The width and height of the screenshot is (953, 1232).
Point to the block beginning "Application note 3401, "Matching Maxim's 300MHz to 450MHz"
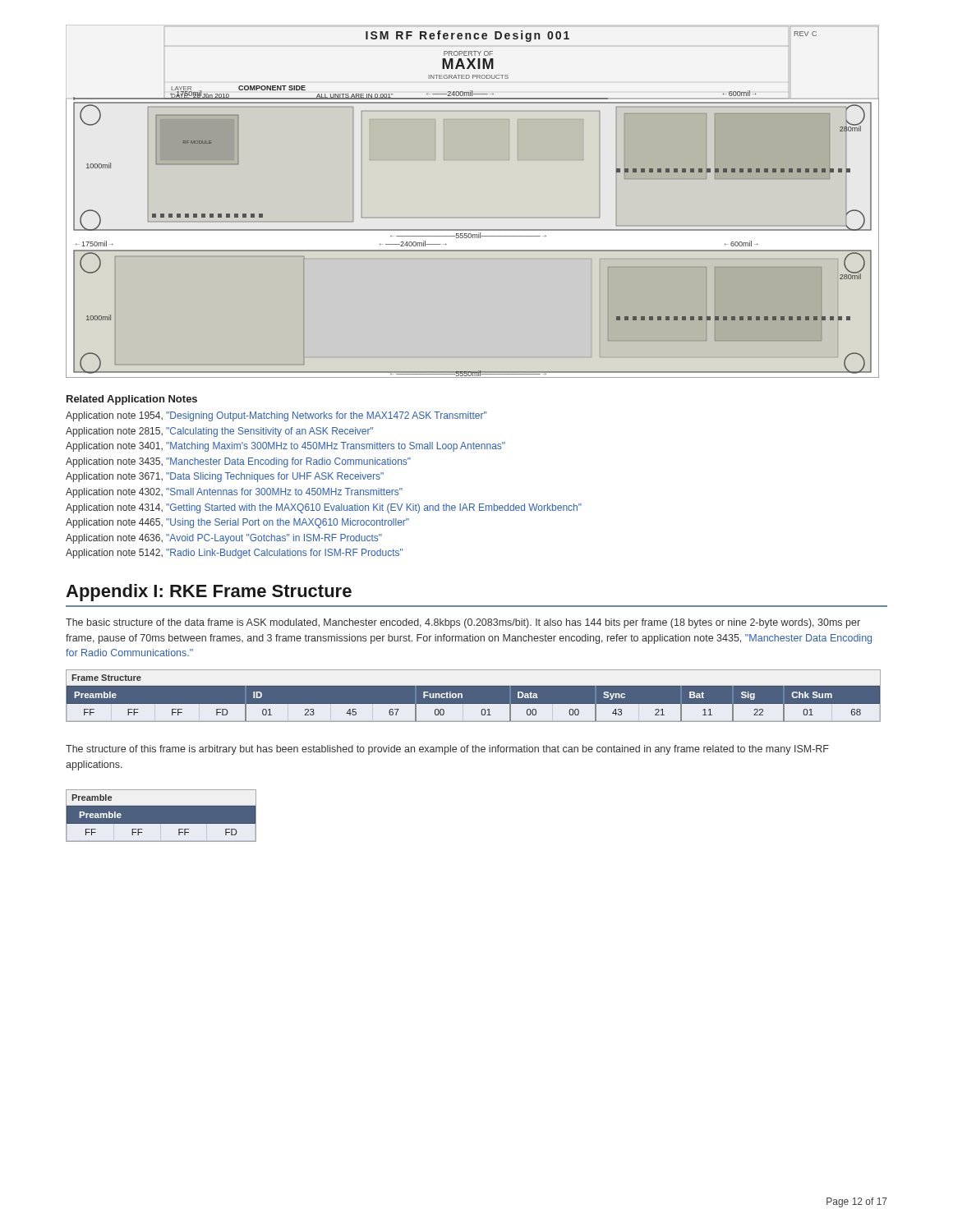coord(286,446)
